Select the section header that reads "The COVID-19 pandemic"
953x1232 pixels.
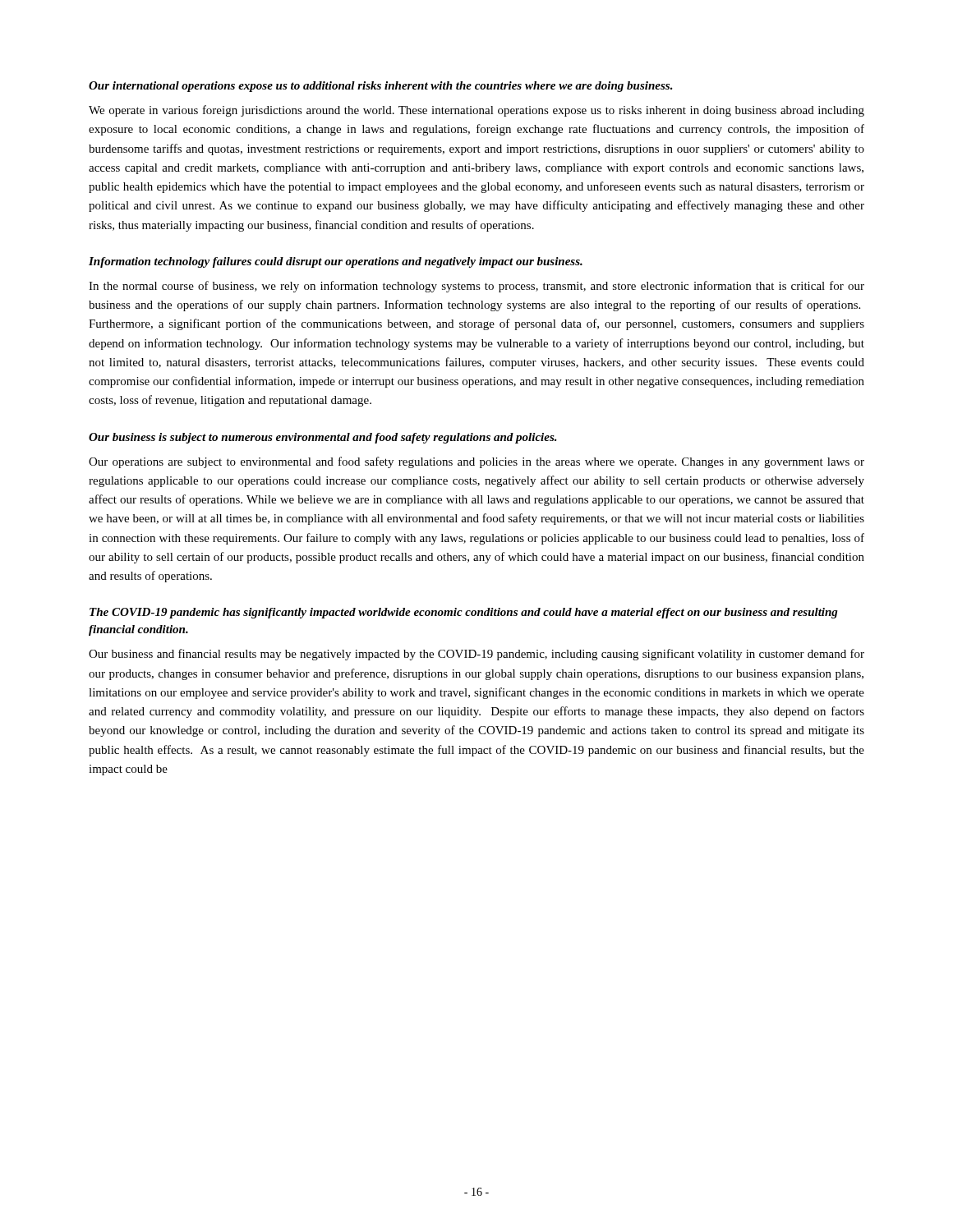click(463, 621)
